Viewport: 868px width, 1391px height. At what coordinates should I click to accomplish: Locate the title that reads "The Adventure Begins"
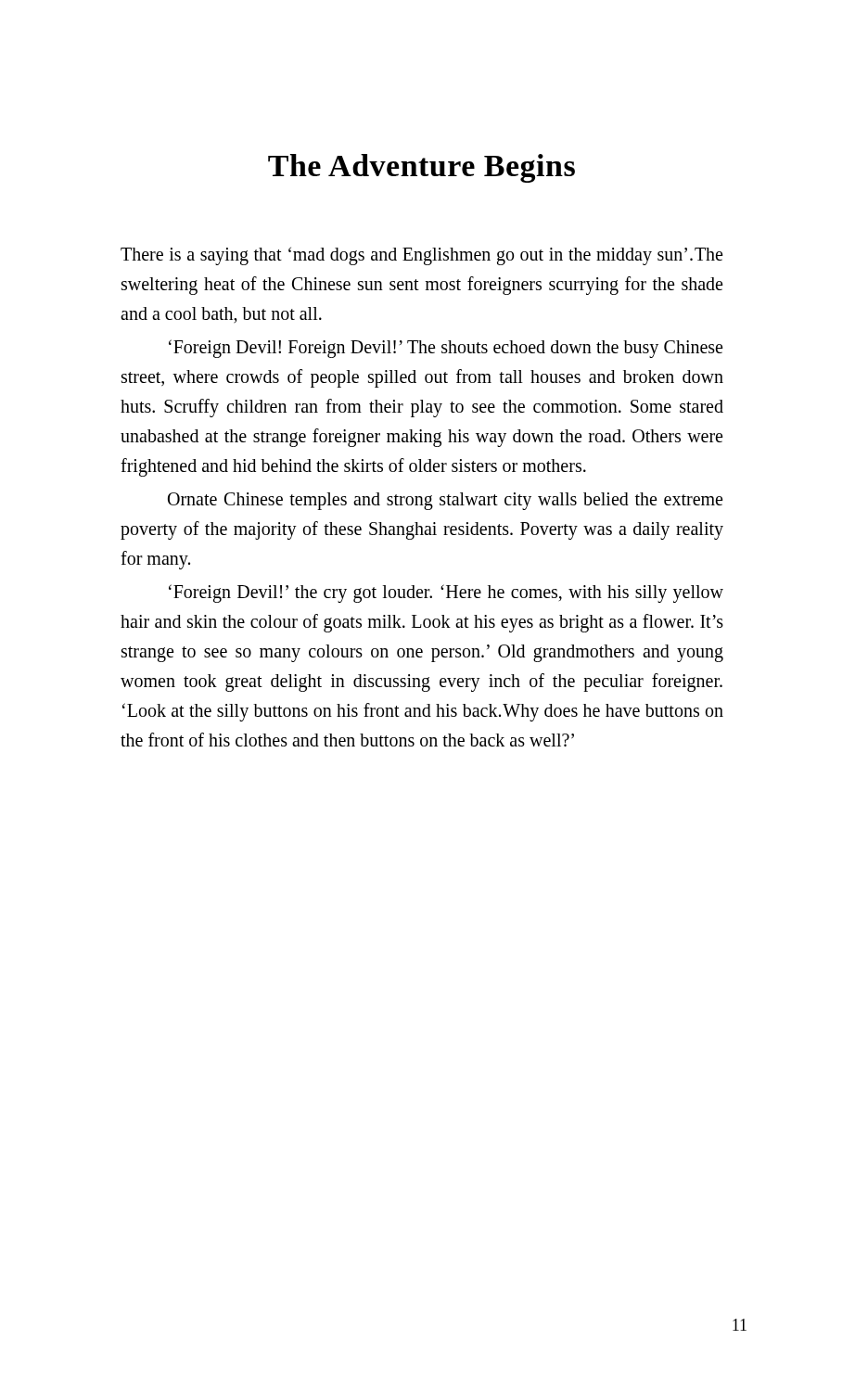(x=422, y=166)
